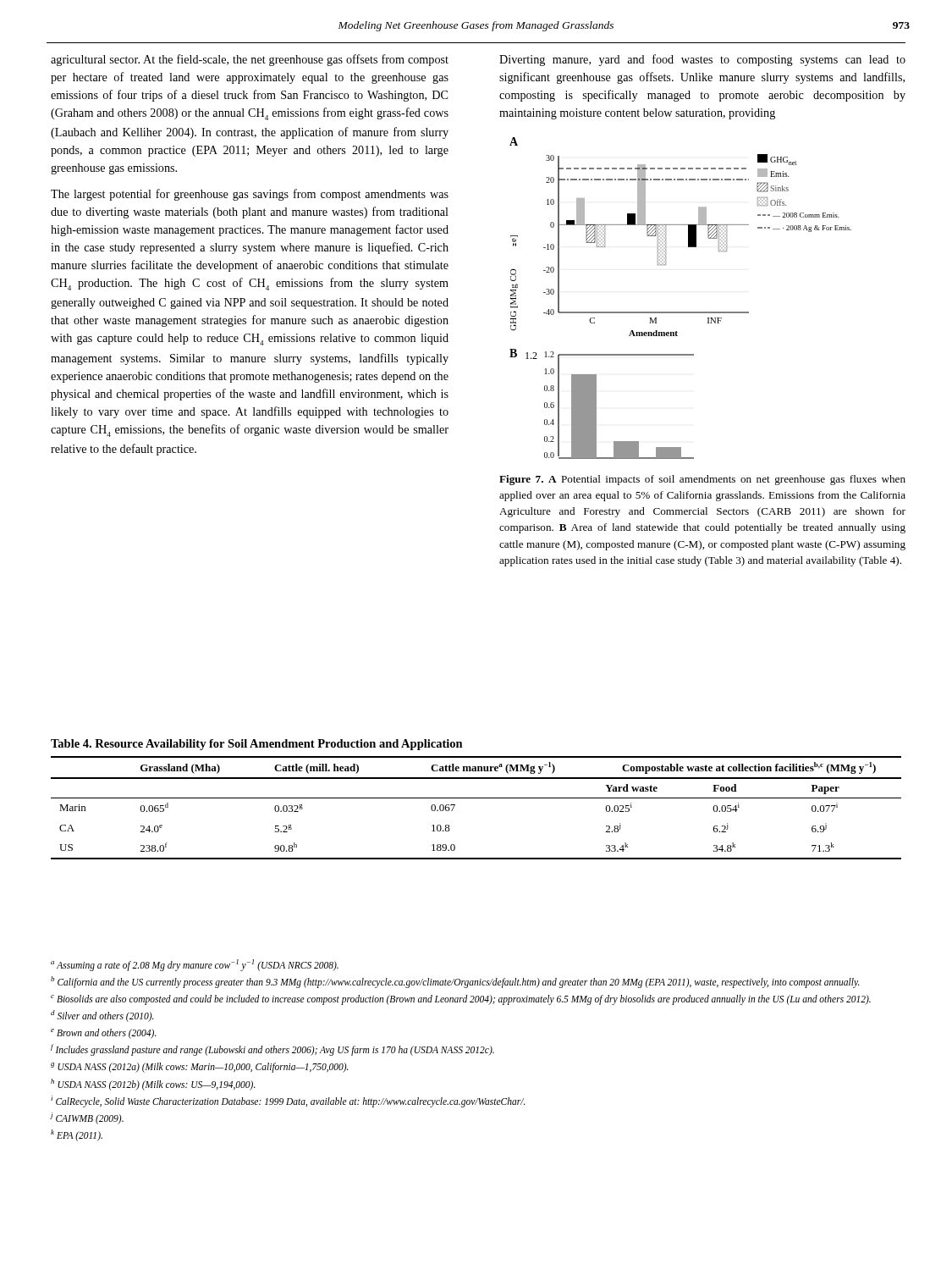Click on the element starting "Diverting manure, yard and food wastes to"
This screenshot has width=952, height=1270.
(x=702, y=86)
